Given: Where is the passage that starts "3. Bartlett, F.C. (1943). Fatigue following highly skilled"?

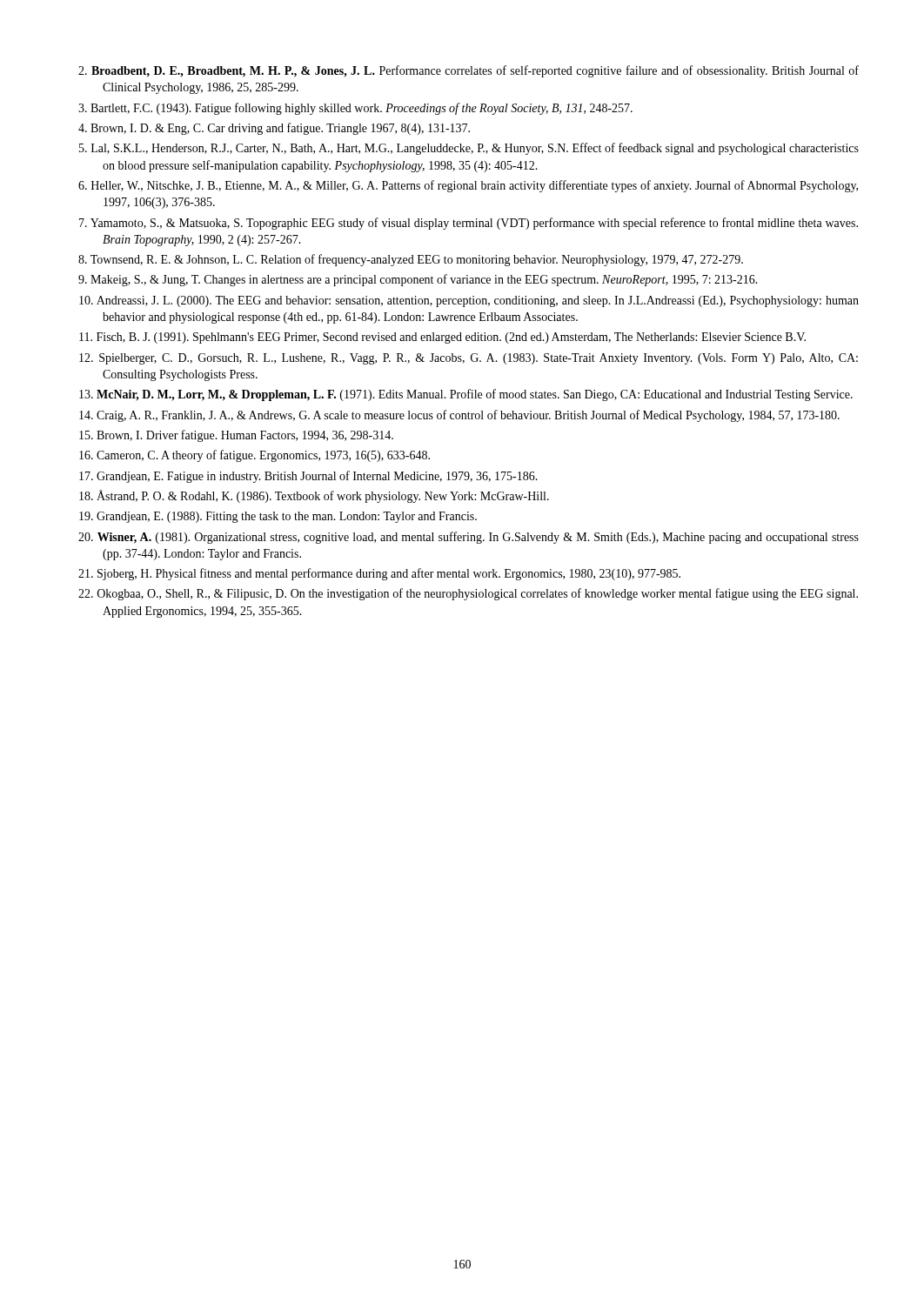Looking at the screenshot, I should (356, 108).
